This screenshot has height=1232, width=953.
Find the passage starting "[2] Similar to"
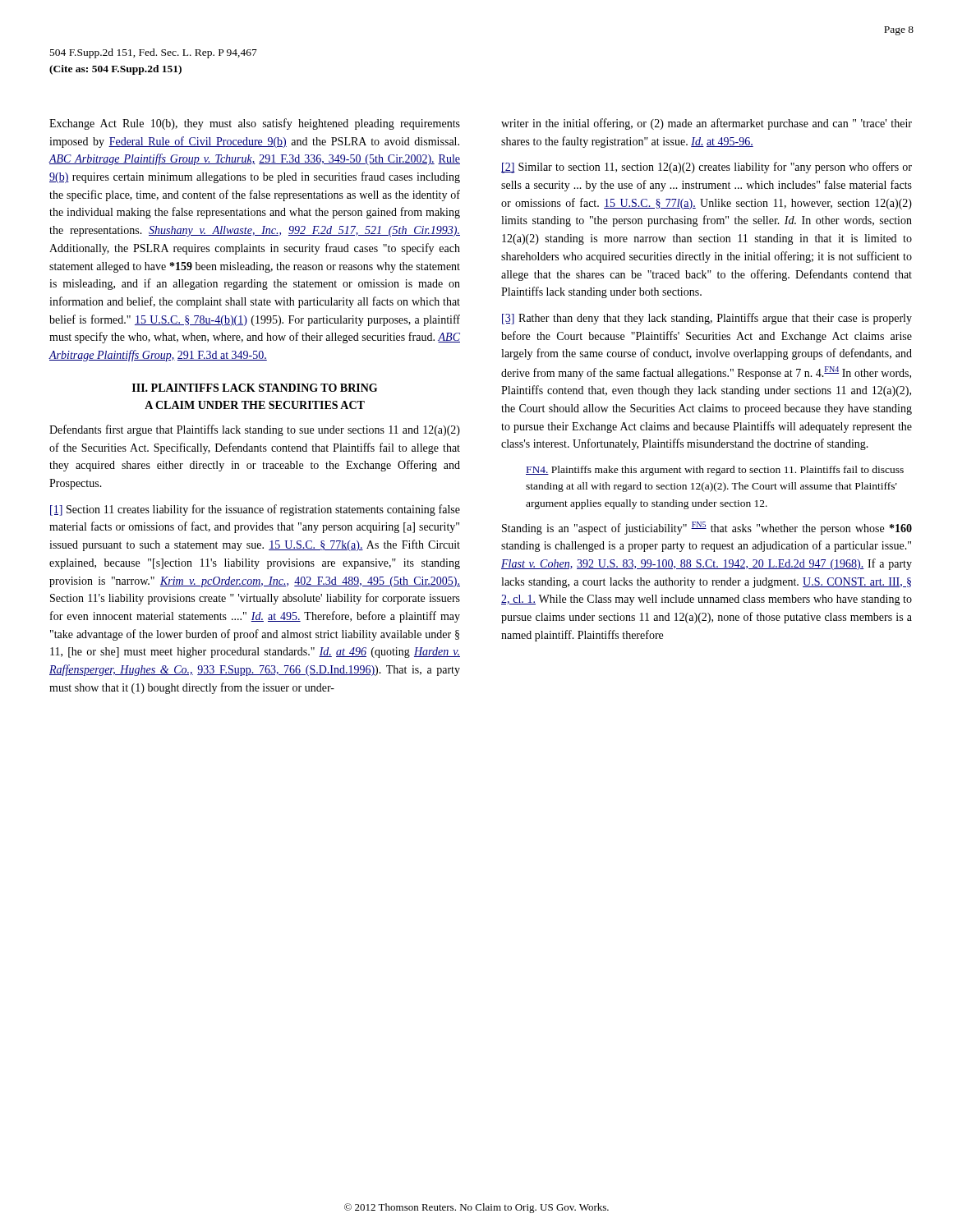707,230
